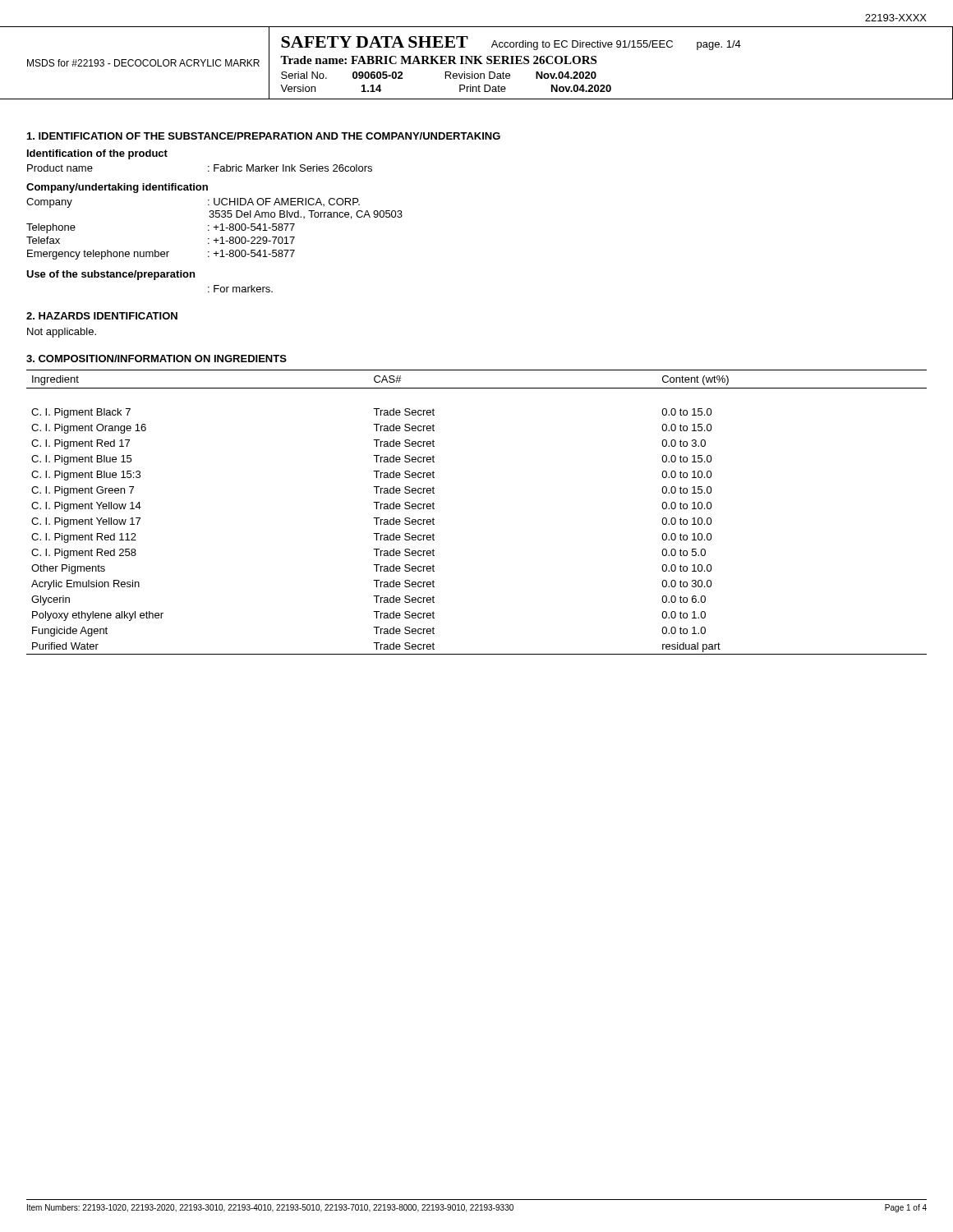Image resolution: width=953 pixels, height=1232 pixels.
Task: Find the section header containing "2. HAZARDS IDENTIFICATION"
Action: pos(102,316)
